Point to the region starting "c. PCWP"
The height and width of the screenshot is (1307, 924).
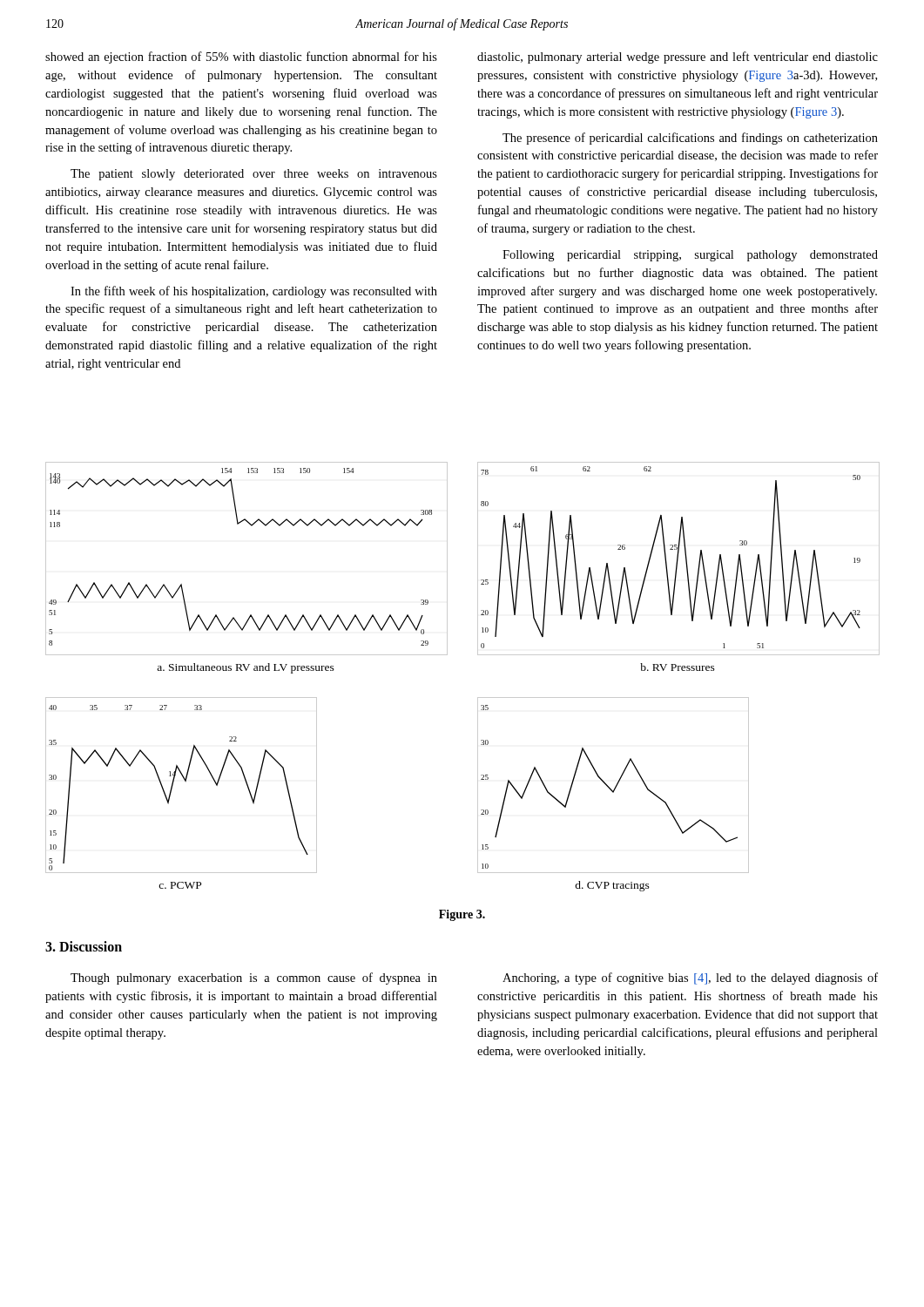coord(180,885)
